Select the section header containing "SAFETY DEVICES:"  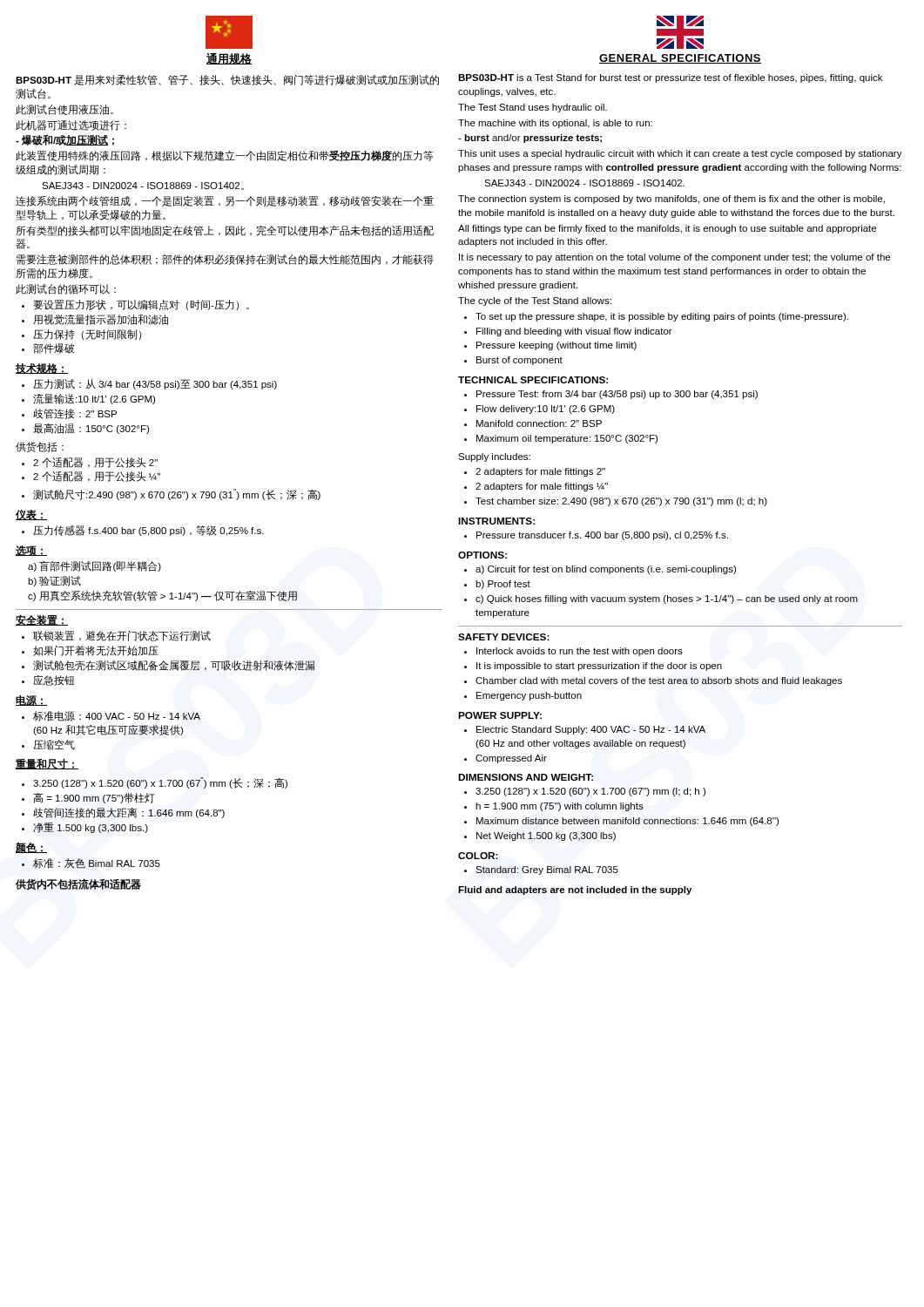(x=504, y=637)
